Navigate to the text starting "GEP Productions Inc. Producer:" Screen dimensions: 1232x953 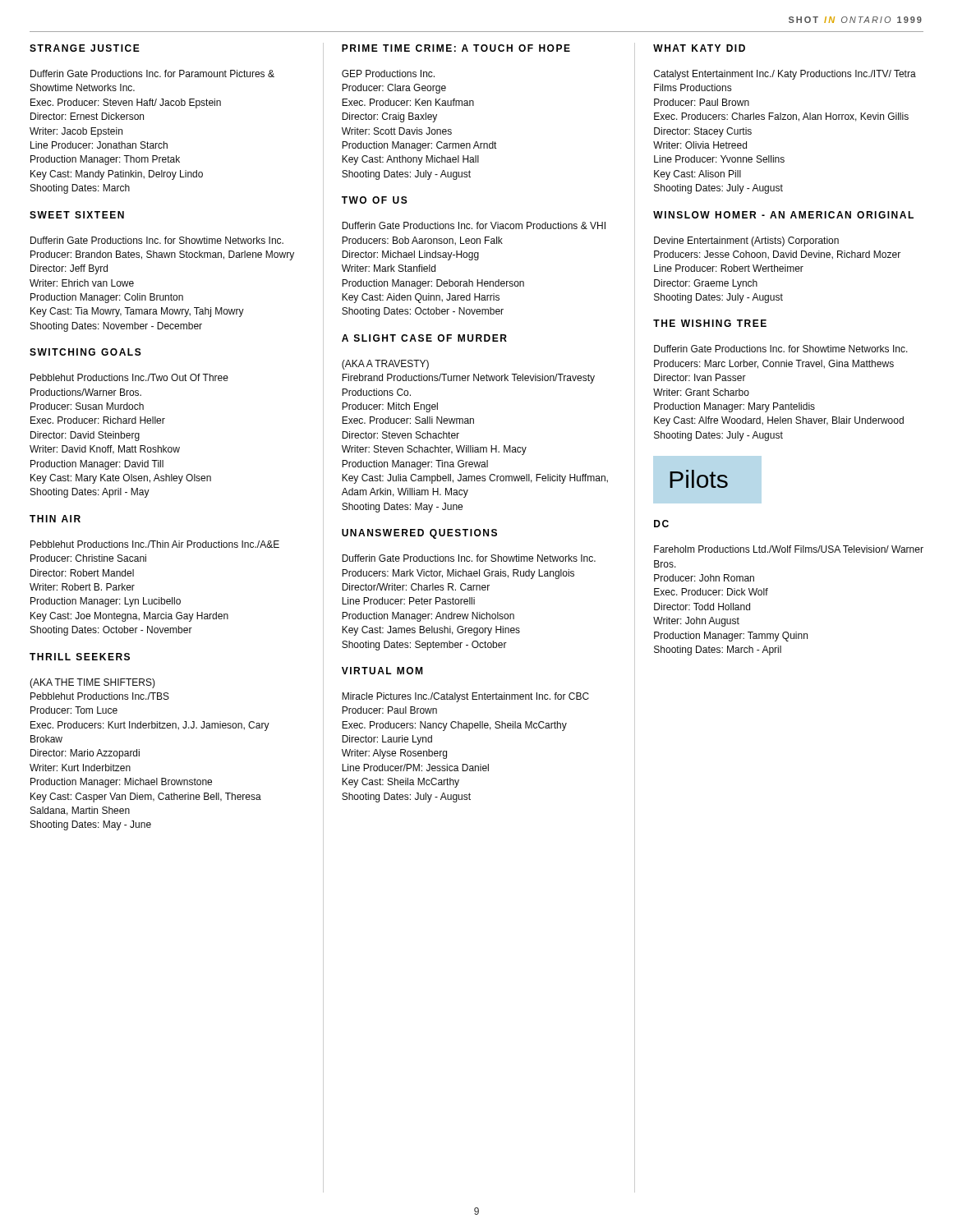(x=388, y=74)
